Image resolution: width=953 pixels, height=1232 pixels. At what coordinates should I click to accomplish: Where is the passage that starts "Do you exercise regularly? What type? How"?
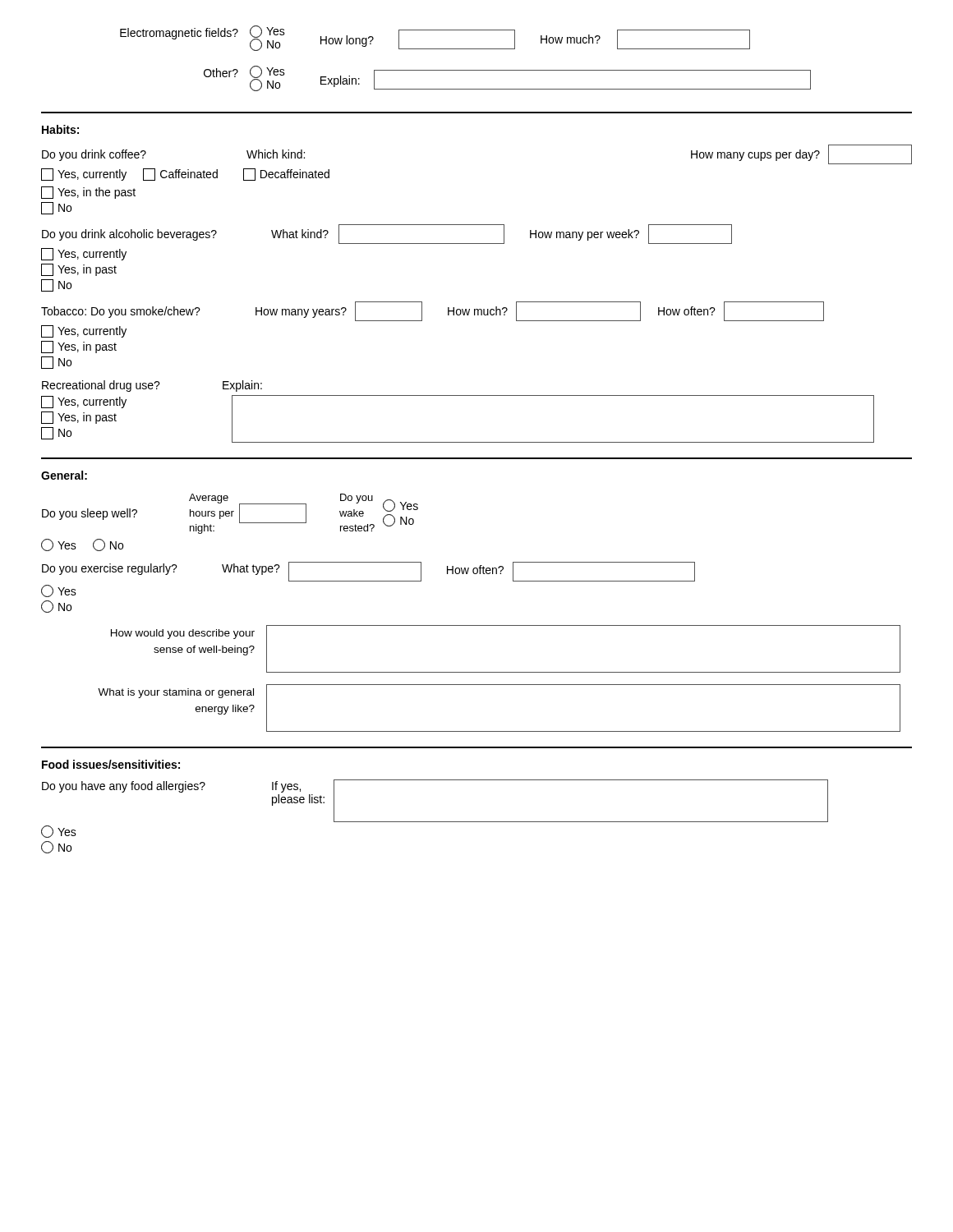(x=110, y=571)
